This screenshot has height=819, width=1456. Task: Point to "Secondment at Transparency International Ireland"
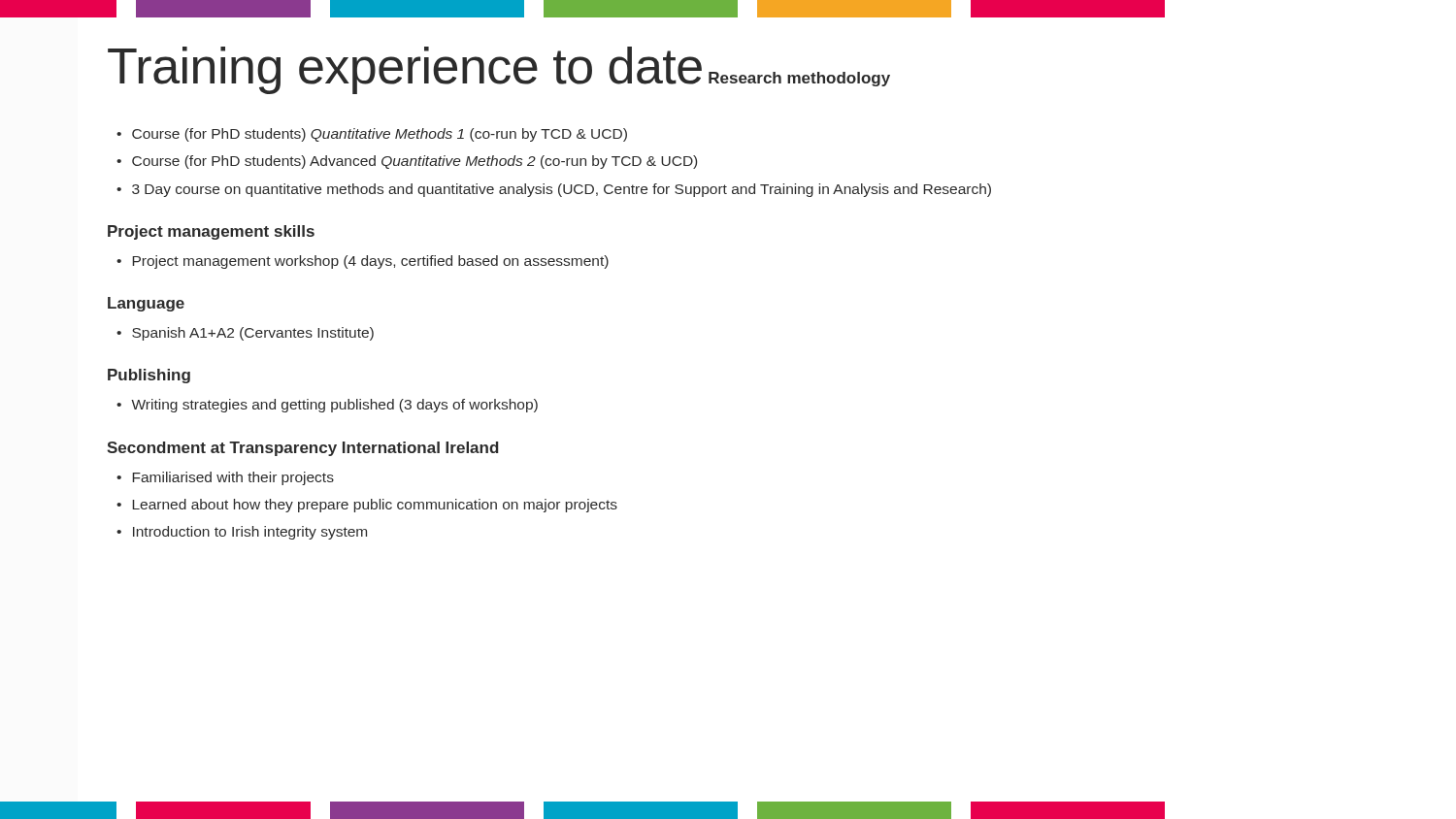pos(303,448)
